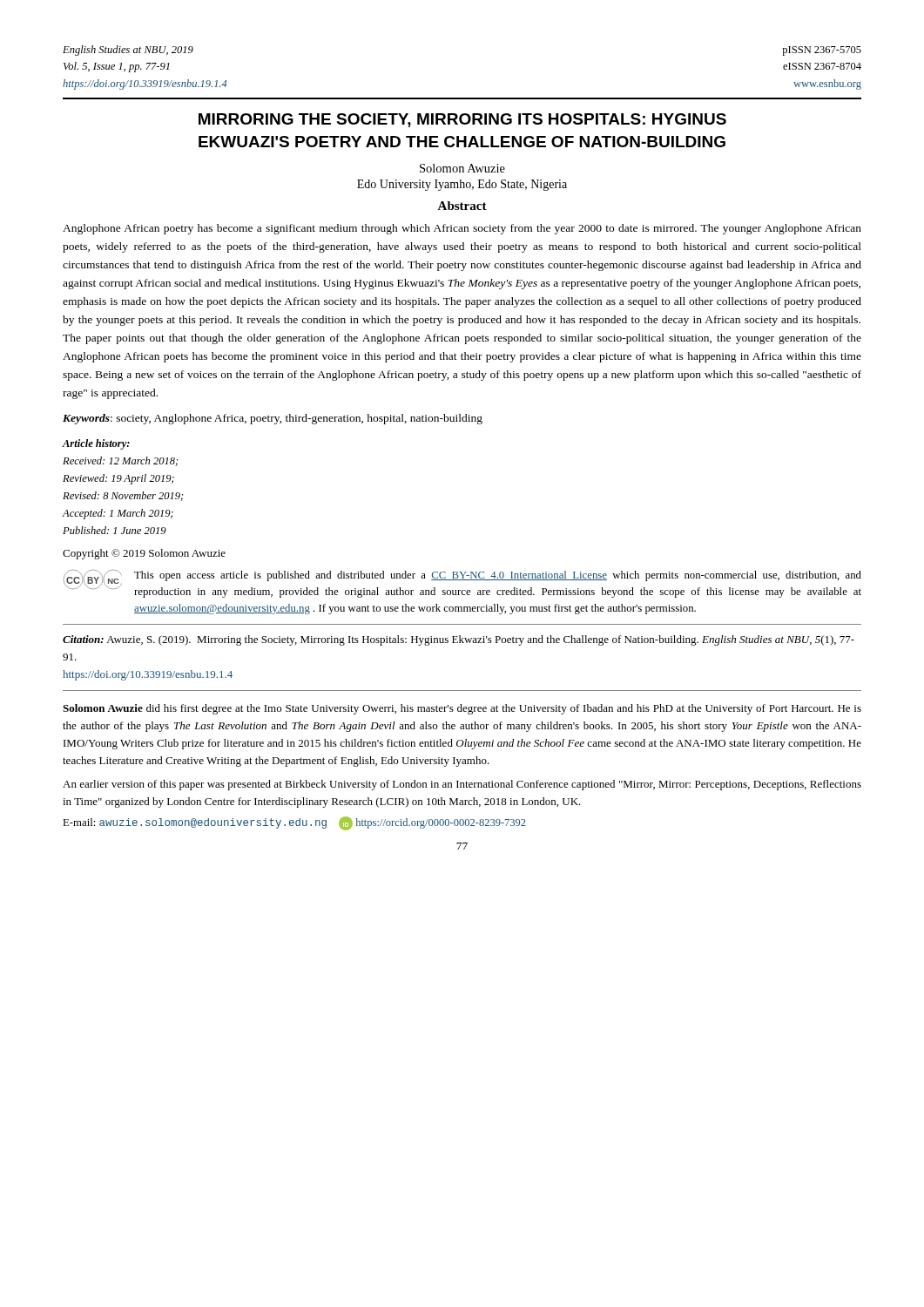924x1307 pixels.
Task: Find the text block that reads "CC BY NC This"
Action: [462, 592]
